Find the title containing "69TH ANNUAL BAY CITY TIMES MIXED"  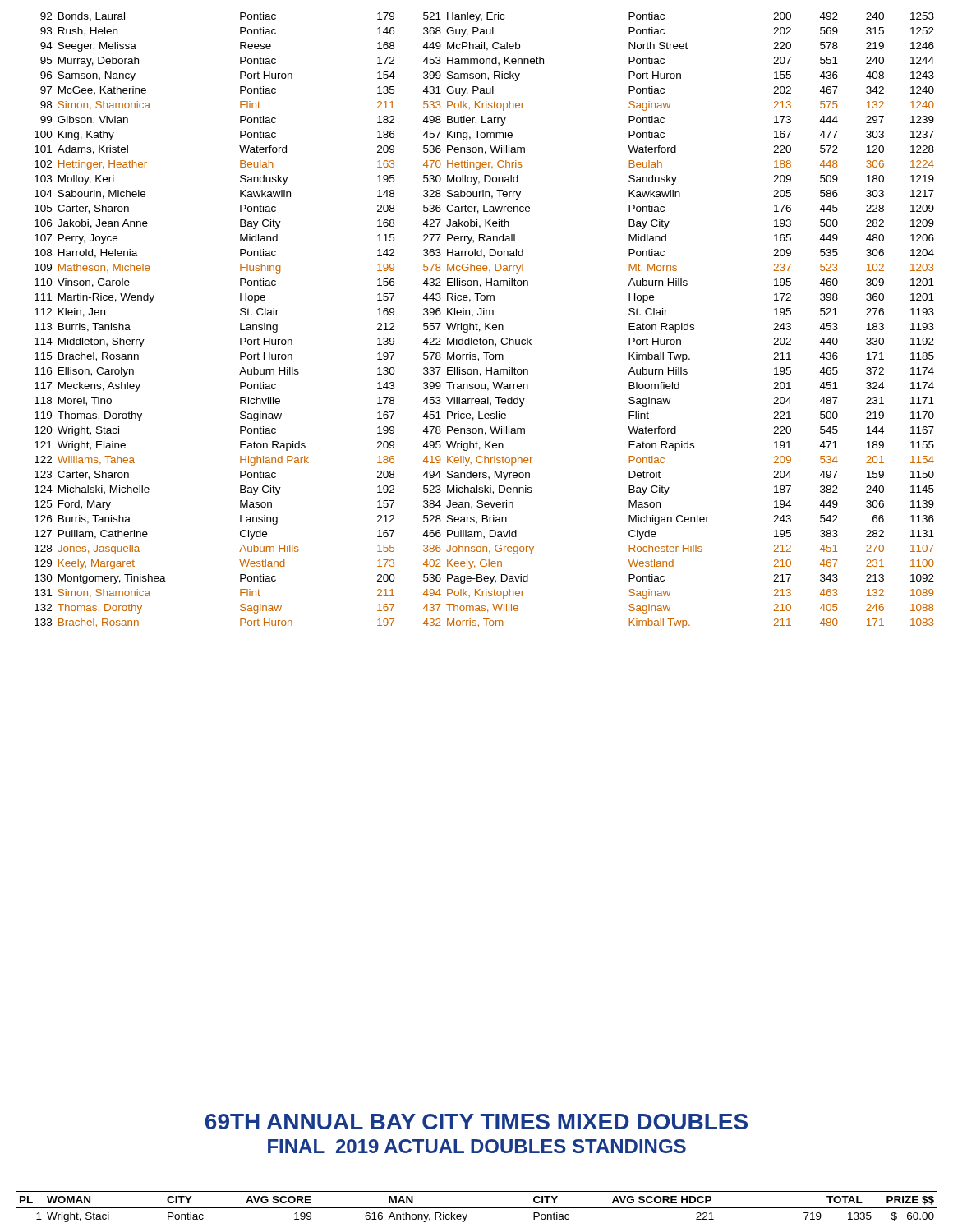(x=476, y=1133)
